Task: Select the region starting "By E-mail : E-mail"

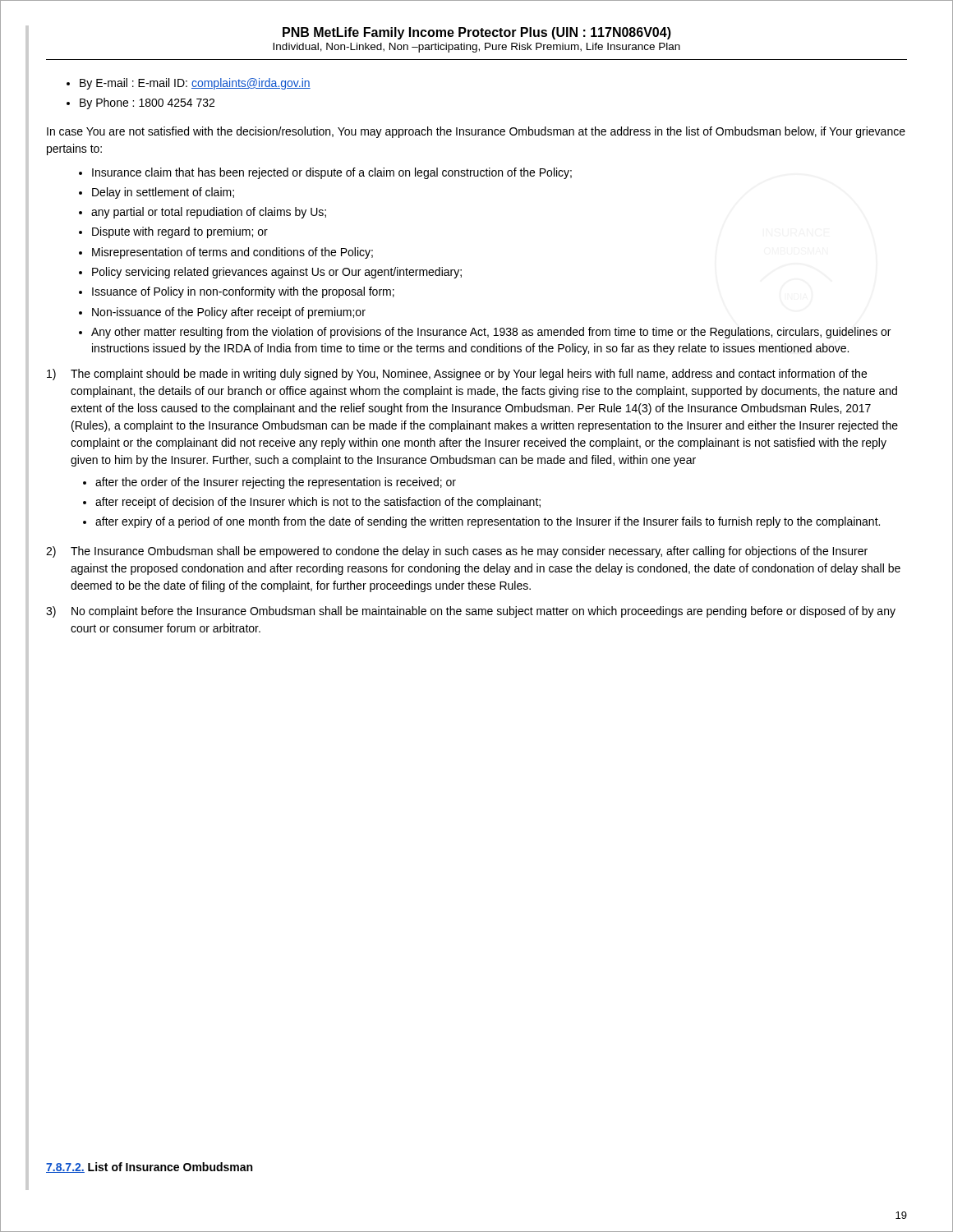Action: click(195, 83)
